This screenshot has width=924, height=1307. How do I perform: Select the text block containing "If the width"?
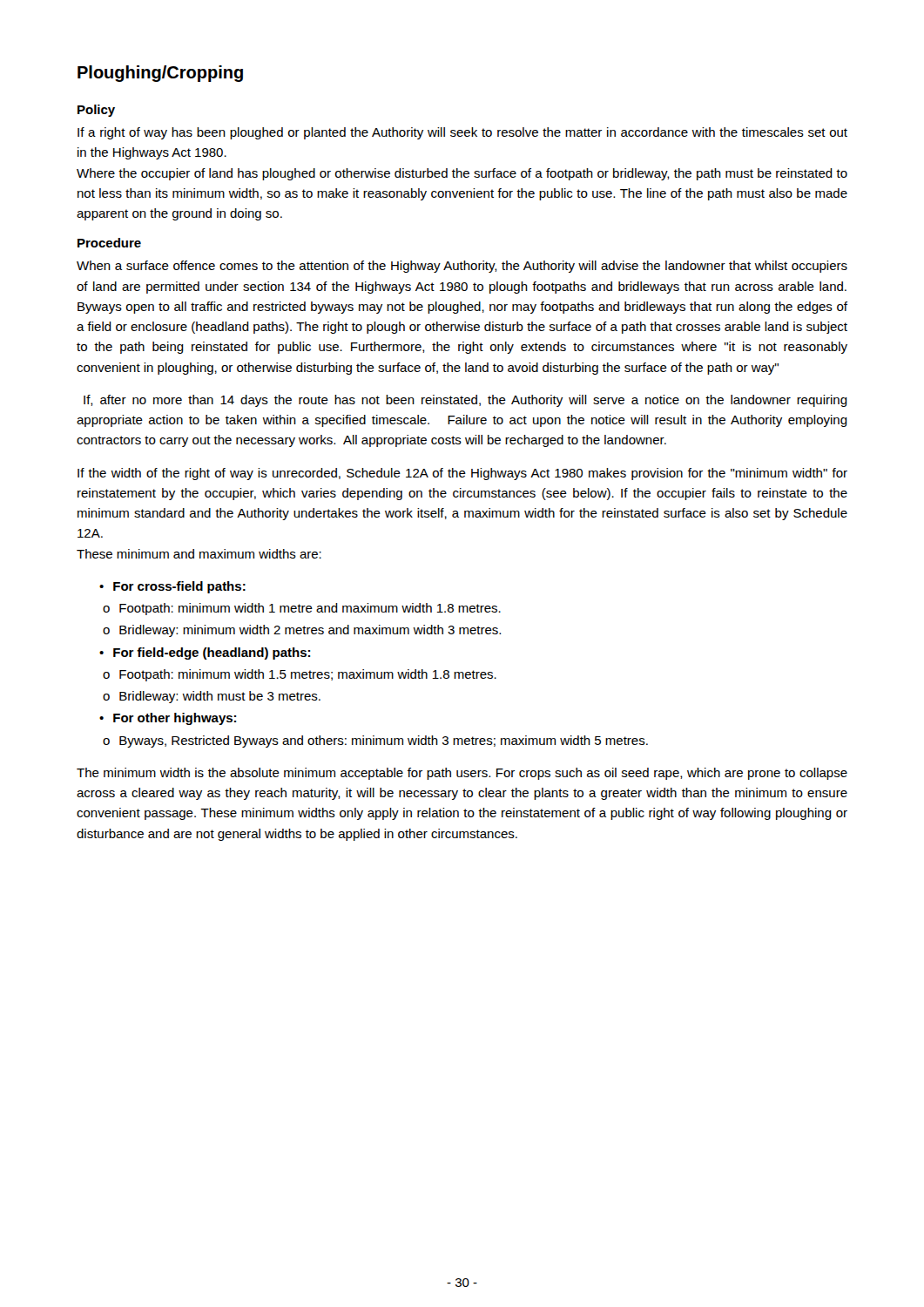pyautogui.click(x=462, y=513)
